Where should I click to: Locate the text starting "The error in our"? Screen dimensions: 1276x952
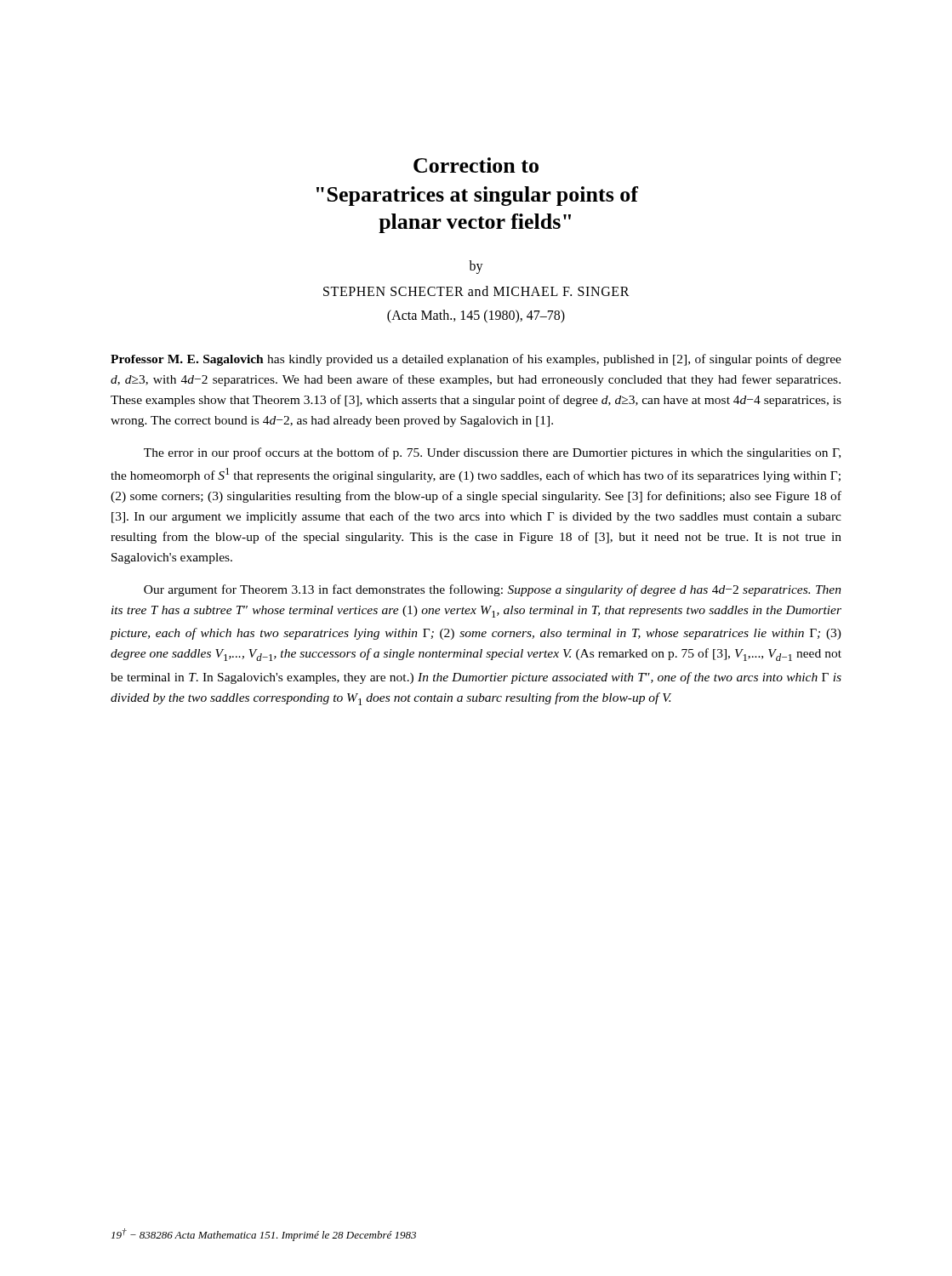(x=476, y=505)
